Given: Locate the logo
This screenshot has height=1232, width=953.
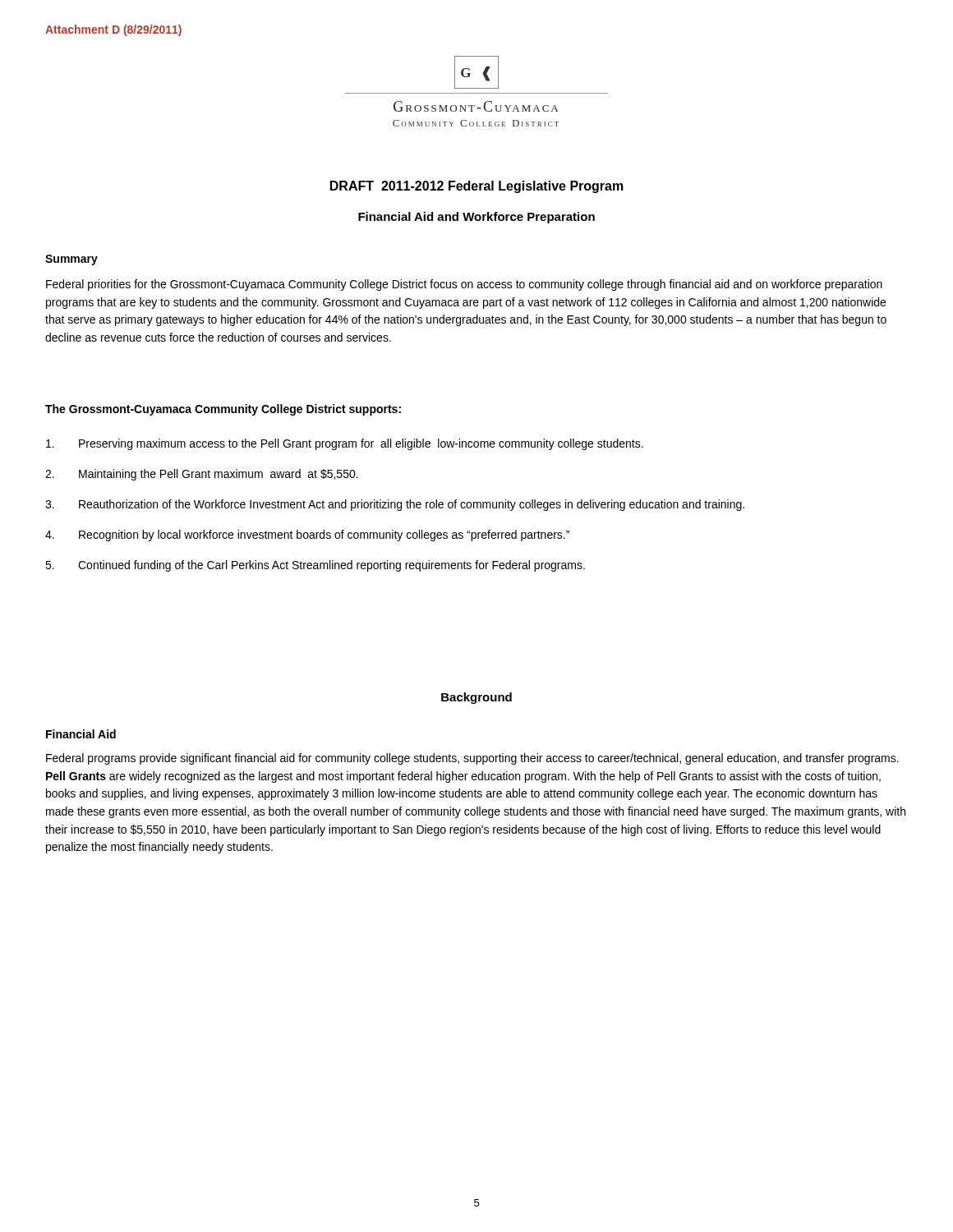Looking at the screenshot, I should [x=476, y=93].
